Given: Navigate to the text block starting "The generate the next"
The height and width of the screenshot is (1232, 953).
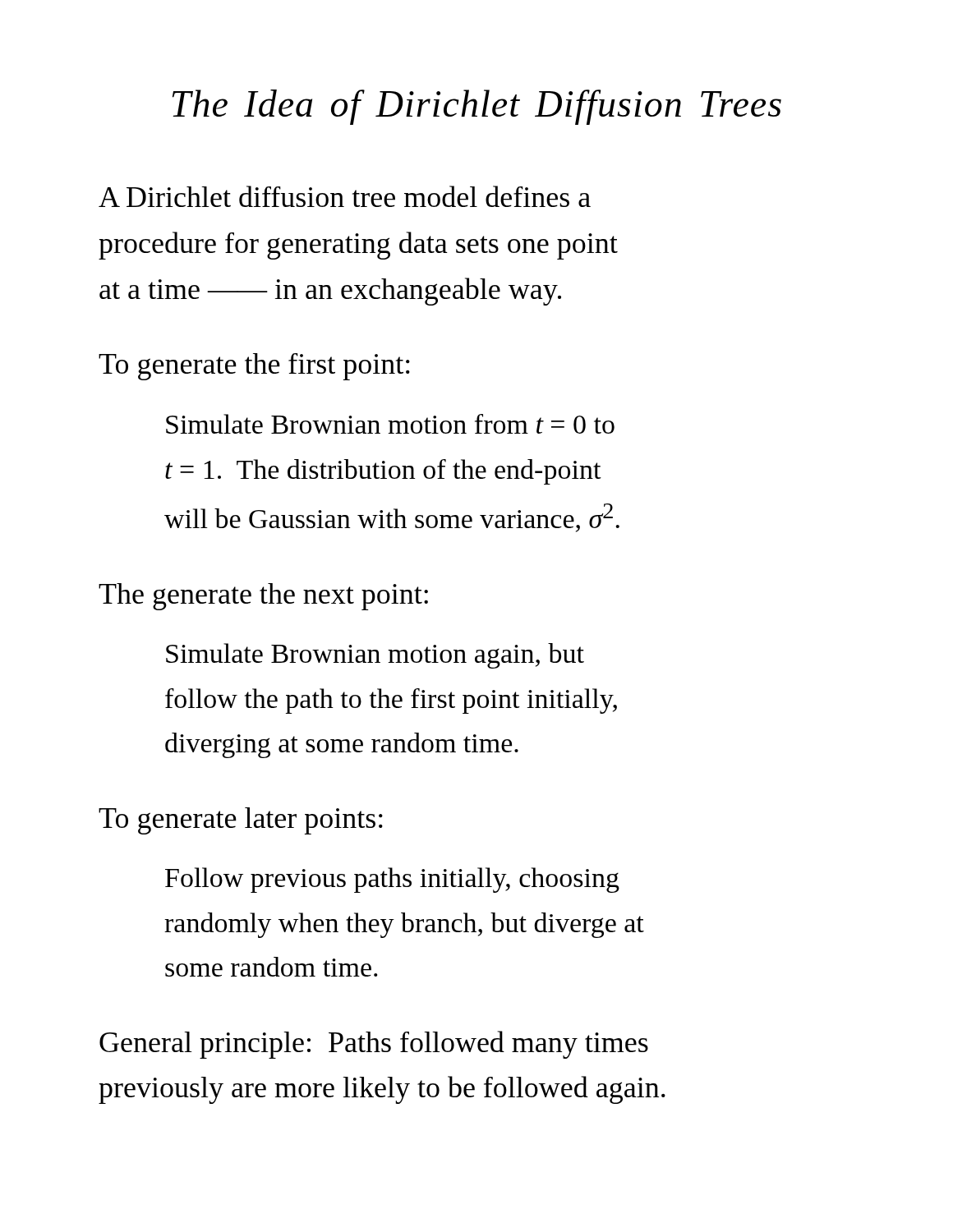Looking at the screenshot, I should point(264,594).
